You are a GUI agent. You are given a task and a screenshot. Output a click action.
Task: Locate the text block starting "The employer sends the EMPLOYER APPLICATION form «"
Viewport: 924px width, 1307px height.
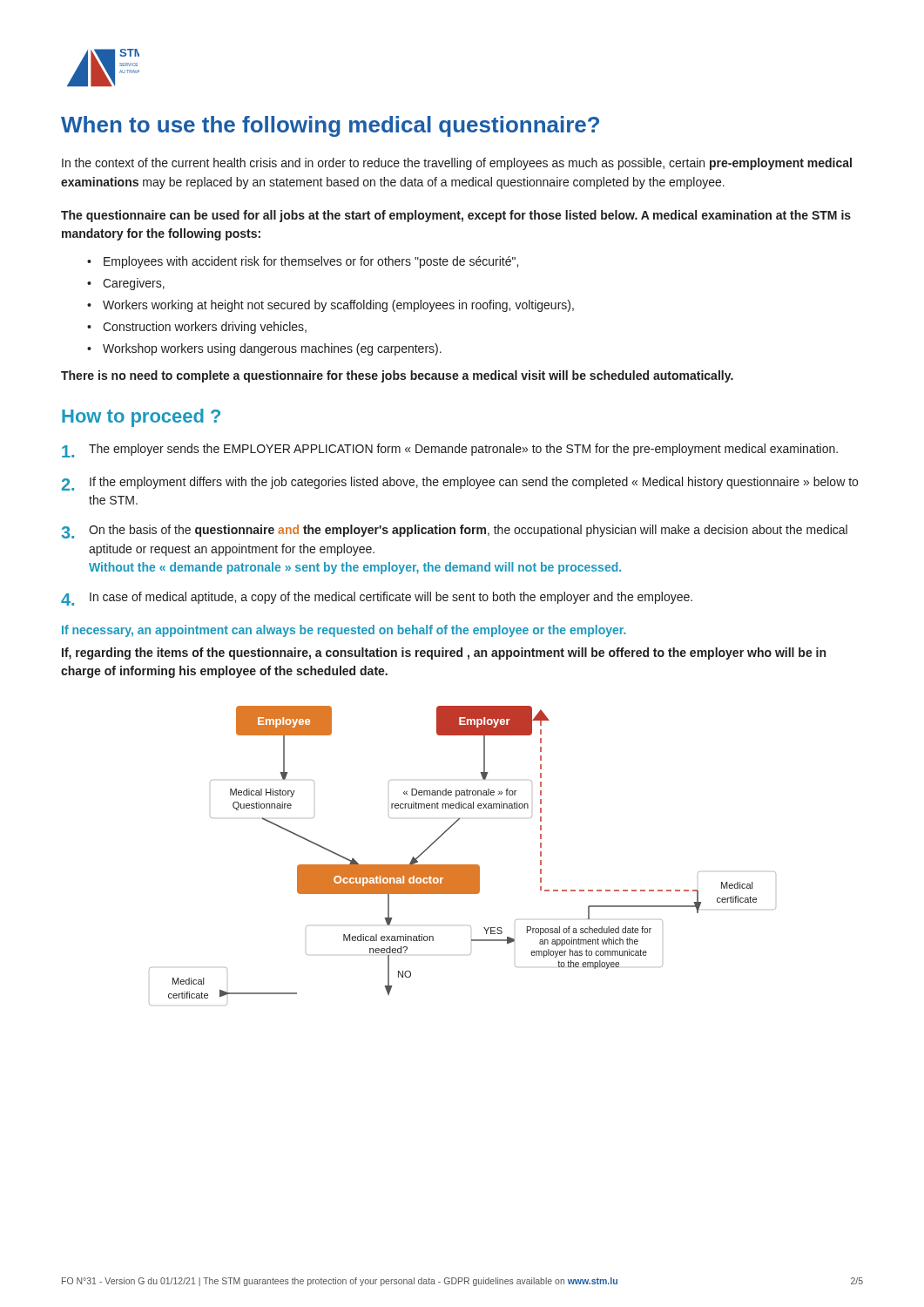point(462,451)
